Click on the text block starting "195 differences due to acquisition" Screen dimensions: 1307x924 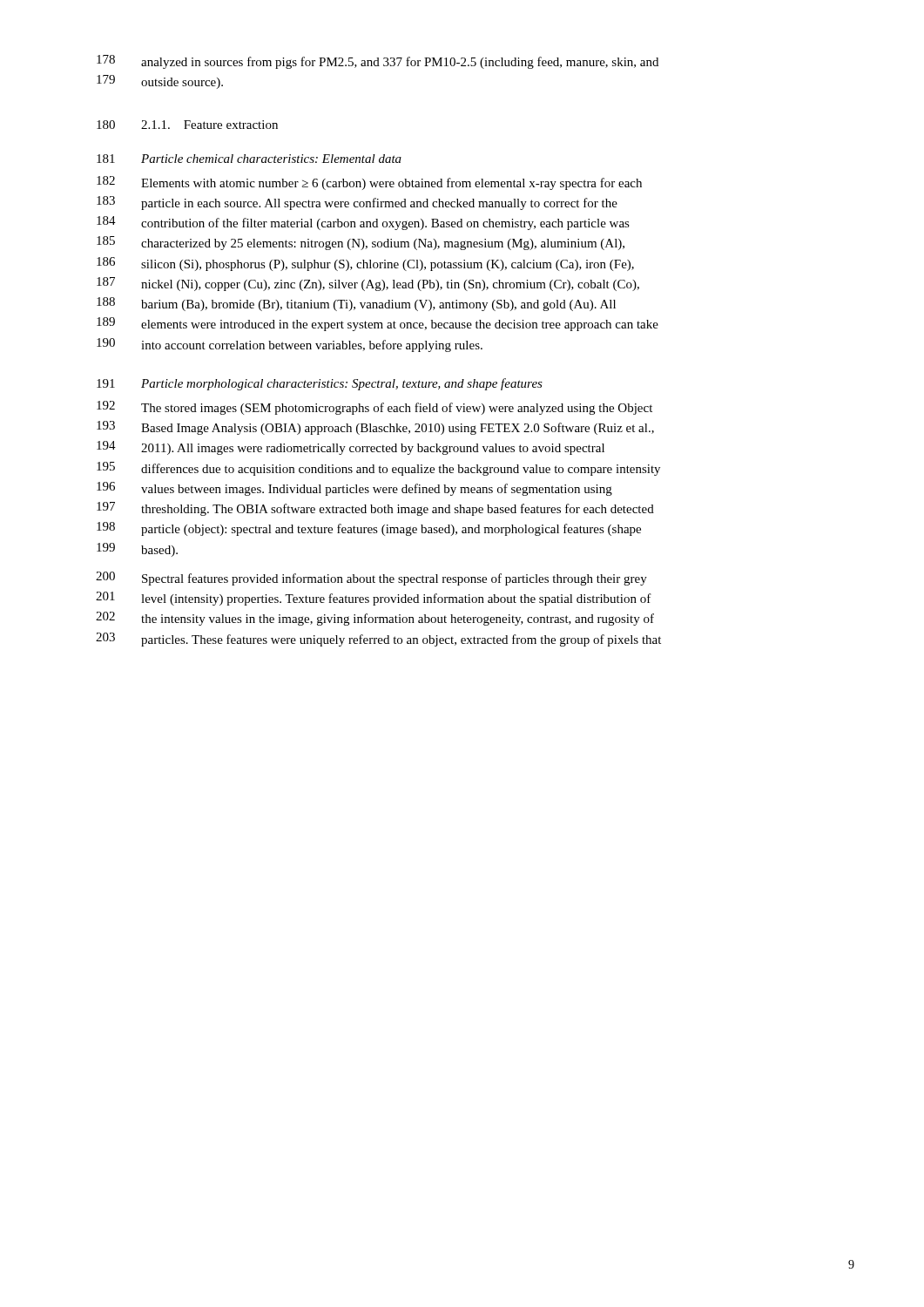tap(475, 469)
